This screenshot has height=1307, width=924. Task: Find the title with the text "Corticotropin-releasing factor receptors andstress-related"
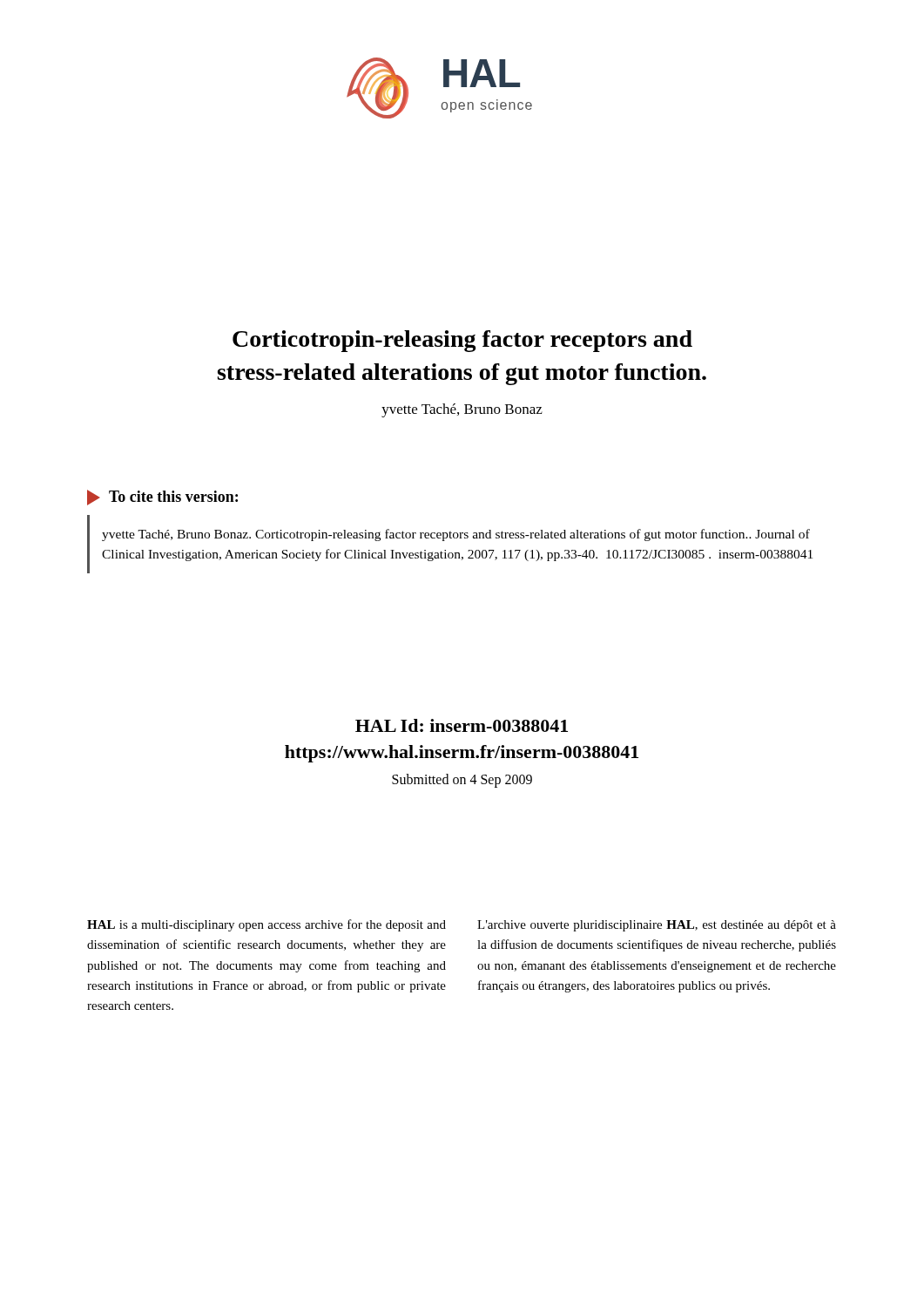[x=462, y=370]
